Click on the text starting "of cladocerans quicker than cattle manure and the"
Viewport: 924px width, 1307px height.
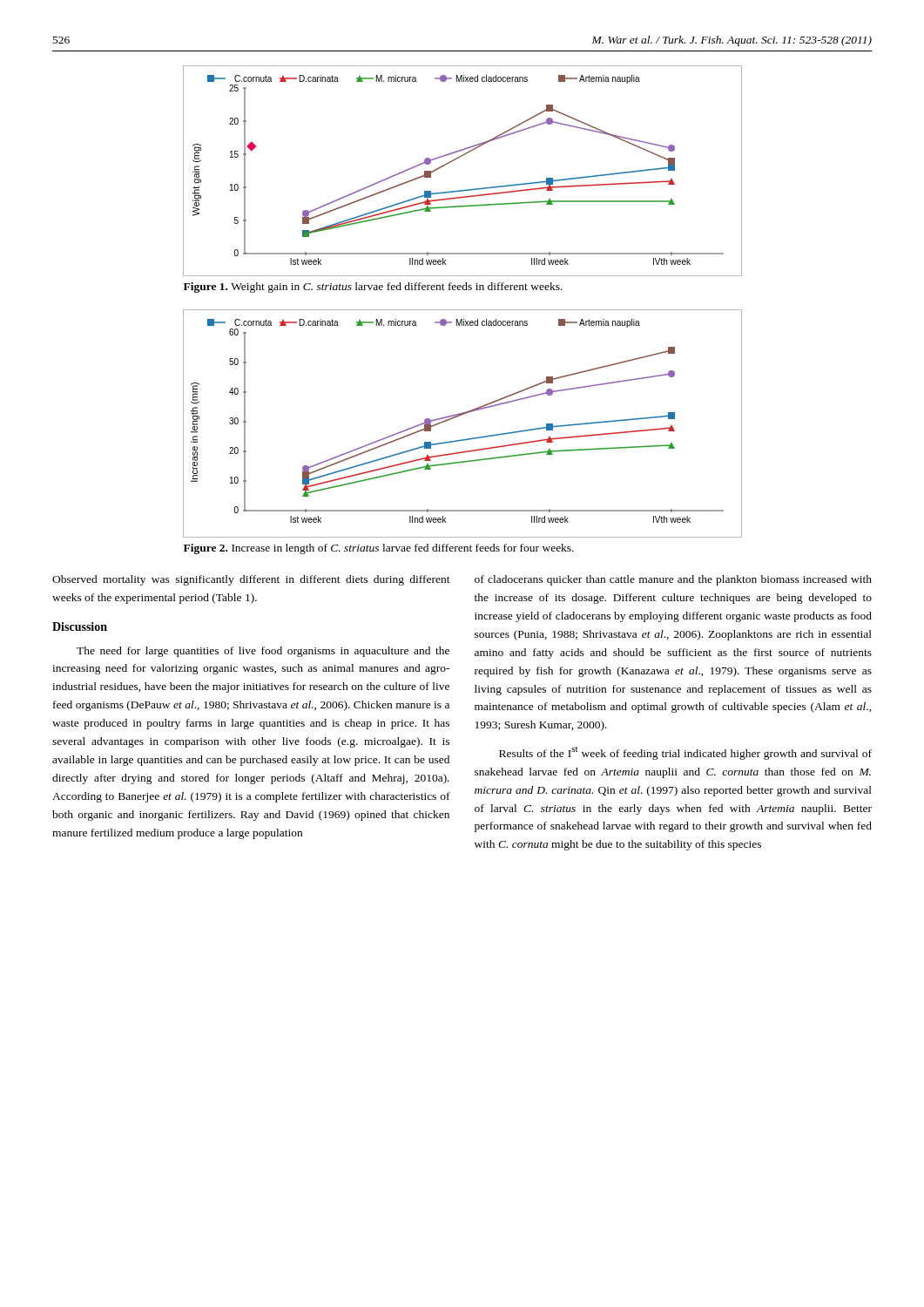pyautogui.click(x=673, y=713)
